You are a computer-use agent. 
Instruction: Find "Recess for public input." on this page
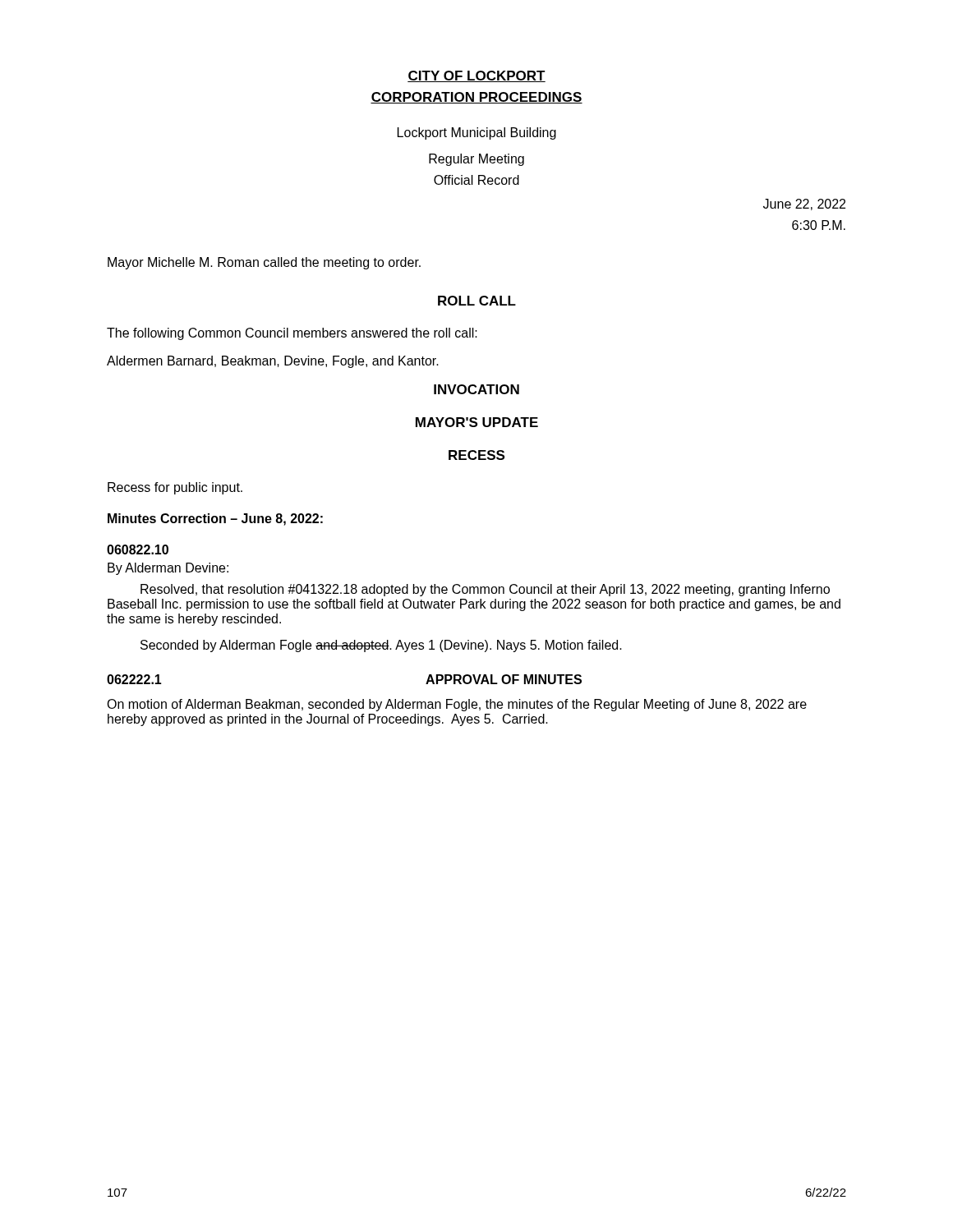click(175, 488)
